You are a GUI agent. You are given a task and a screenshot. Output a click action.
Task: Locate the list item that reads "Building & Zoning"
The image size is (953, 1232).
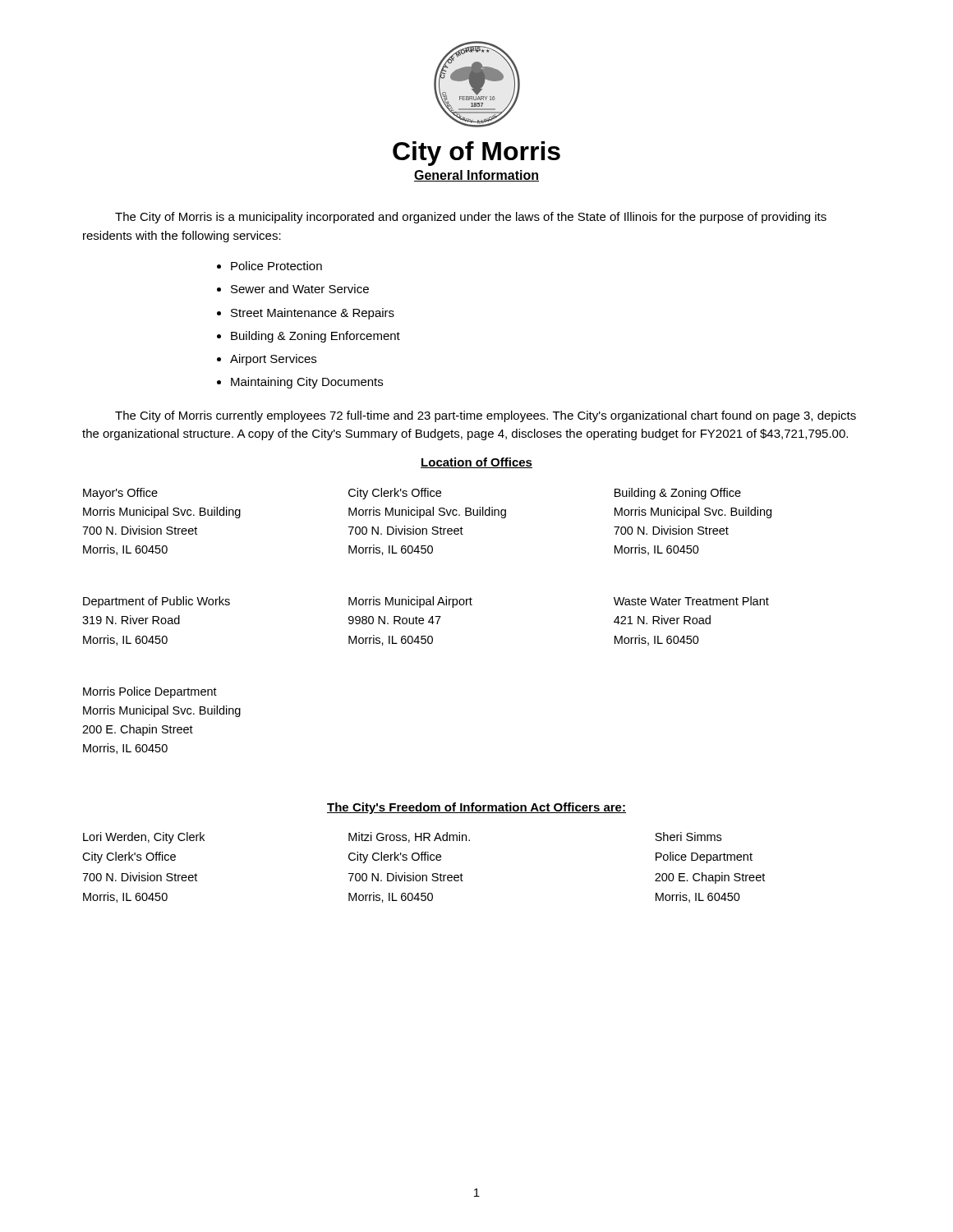(315, 335)
